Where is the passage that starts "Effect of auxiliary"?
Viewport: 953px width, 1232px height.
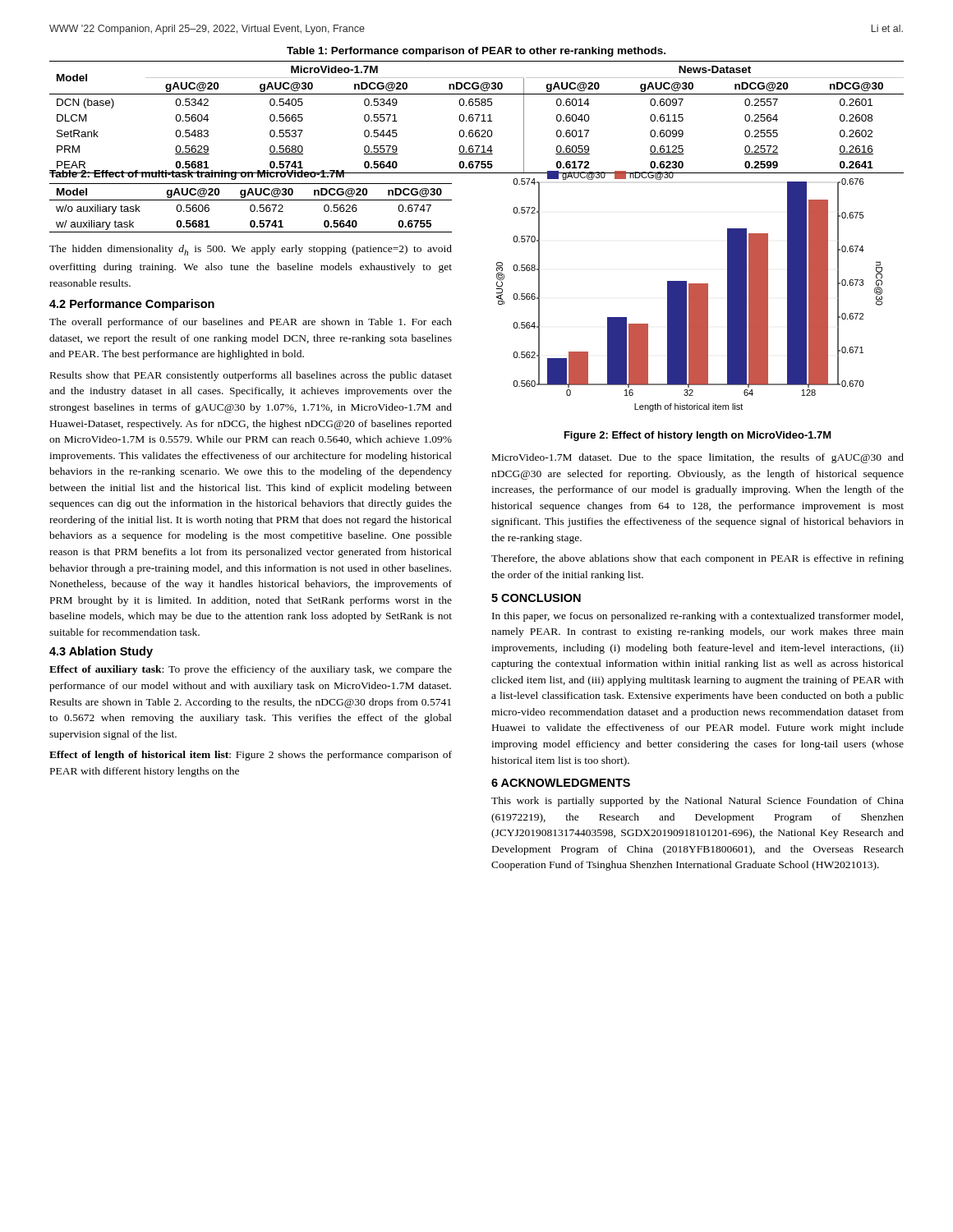(x=251, y=701)
